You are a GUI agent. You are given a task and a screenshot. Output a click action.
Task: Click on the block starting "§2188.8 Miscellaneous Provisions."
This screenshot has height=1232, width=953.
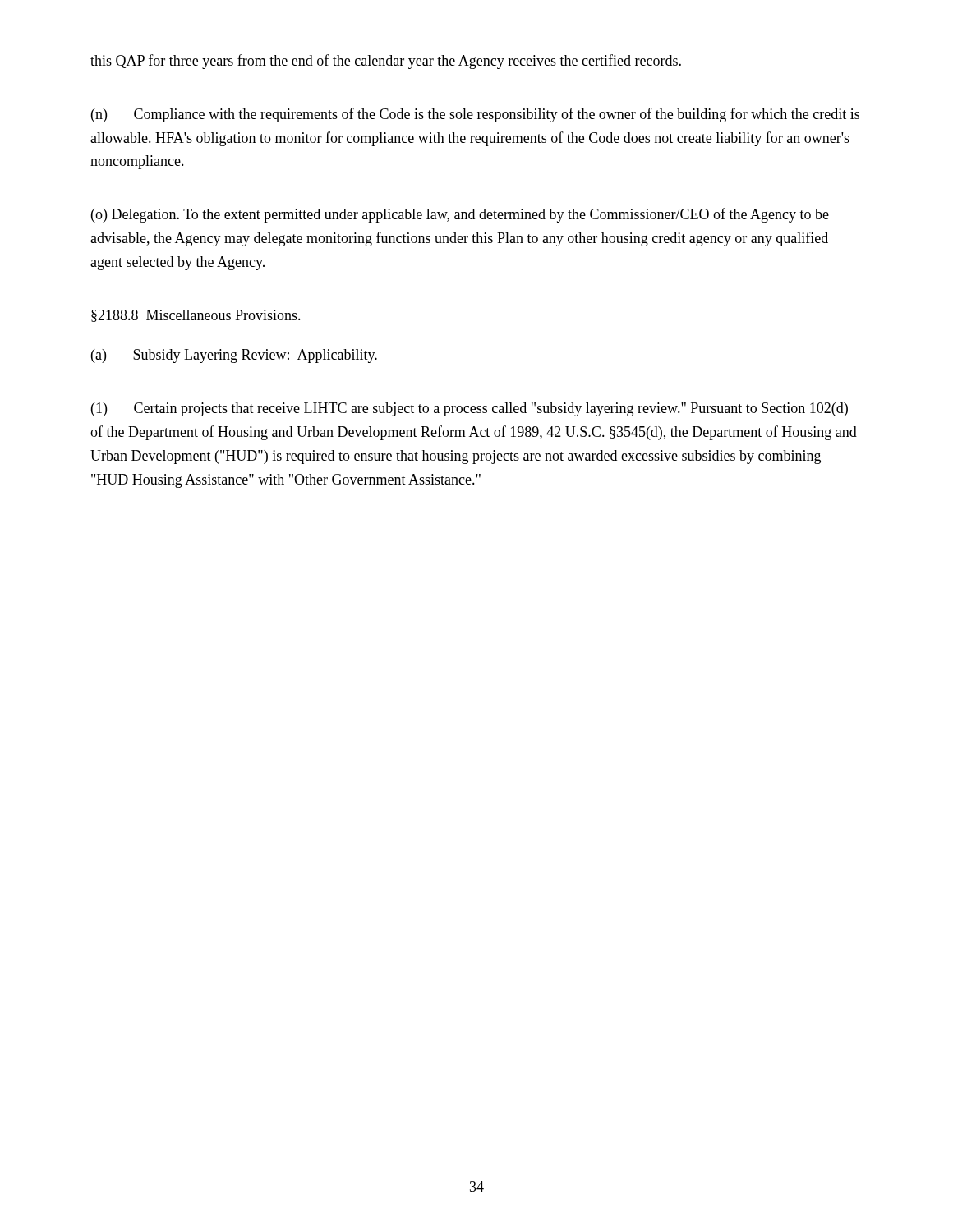[196, 315]
